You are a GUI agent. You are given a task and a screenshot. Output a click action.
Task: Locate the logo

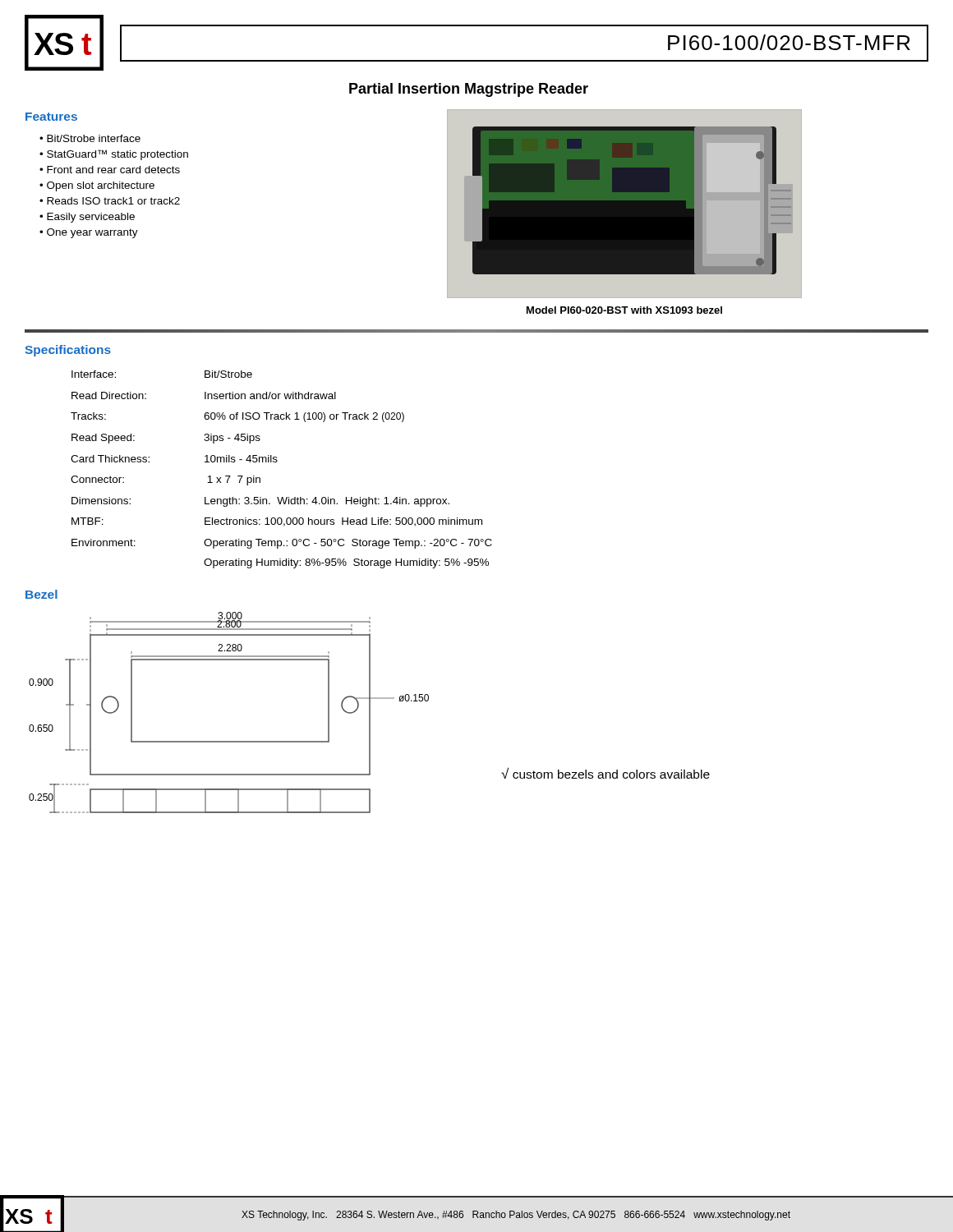(64, 43)
